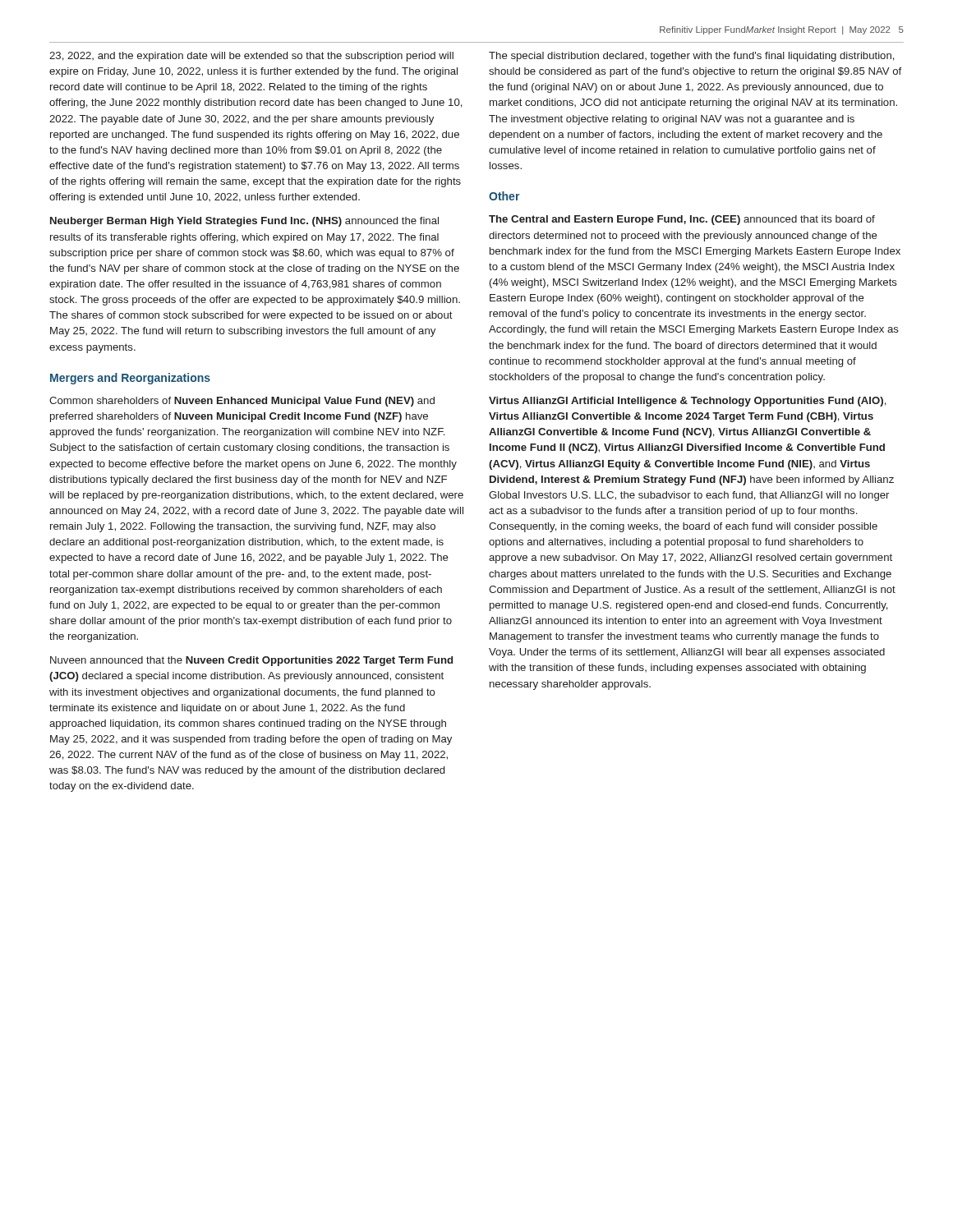Select the text block starting "23, 2022, and the expiration date will"
Viewport: 953px width, 1232px height.
[x=257, y=126]
